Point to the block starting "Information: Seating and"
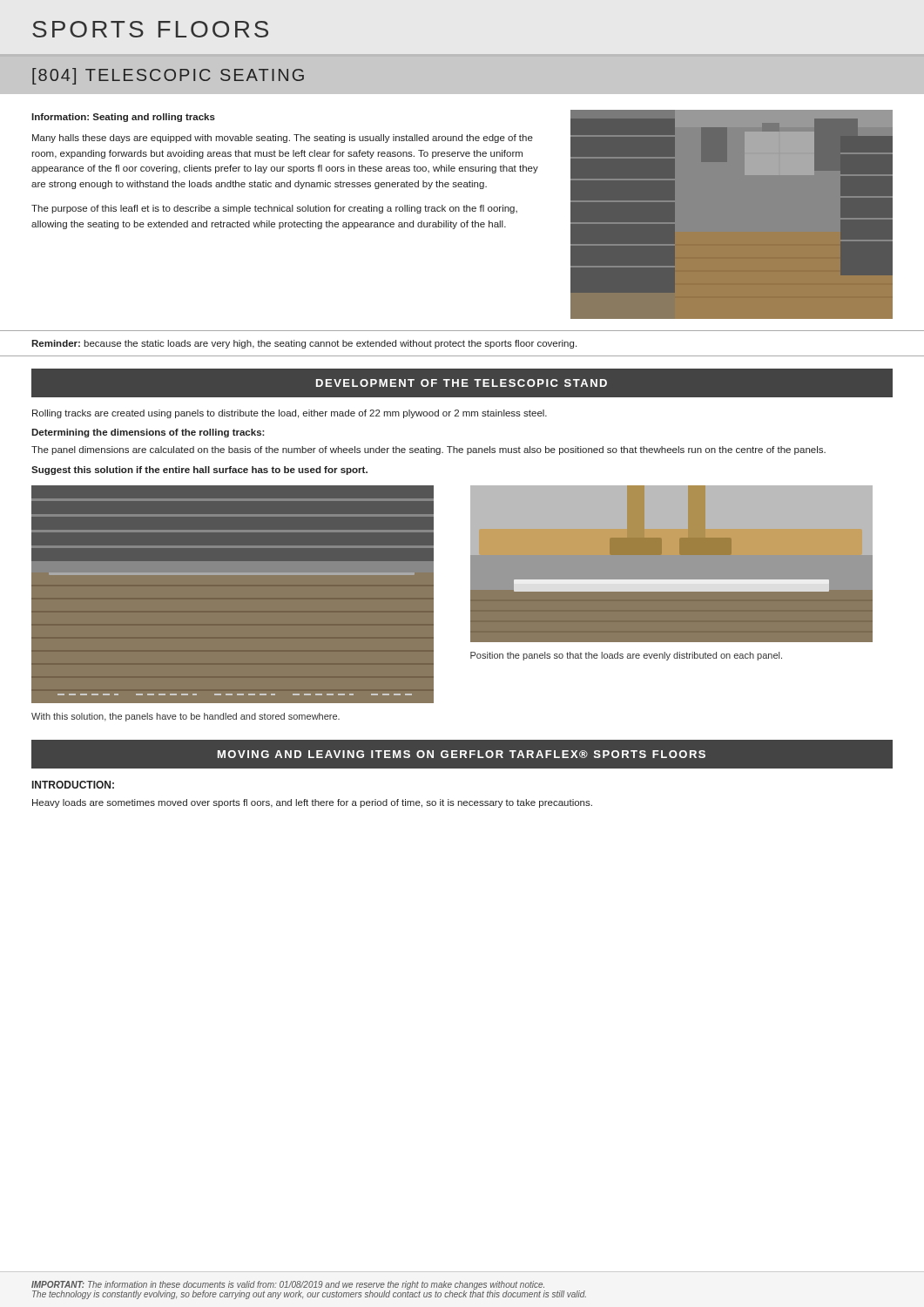This screenshot has height=1307, width=924. point(123,117)
